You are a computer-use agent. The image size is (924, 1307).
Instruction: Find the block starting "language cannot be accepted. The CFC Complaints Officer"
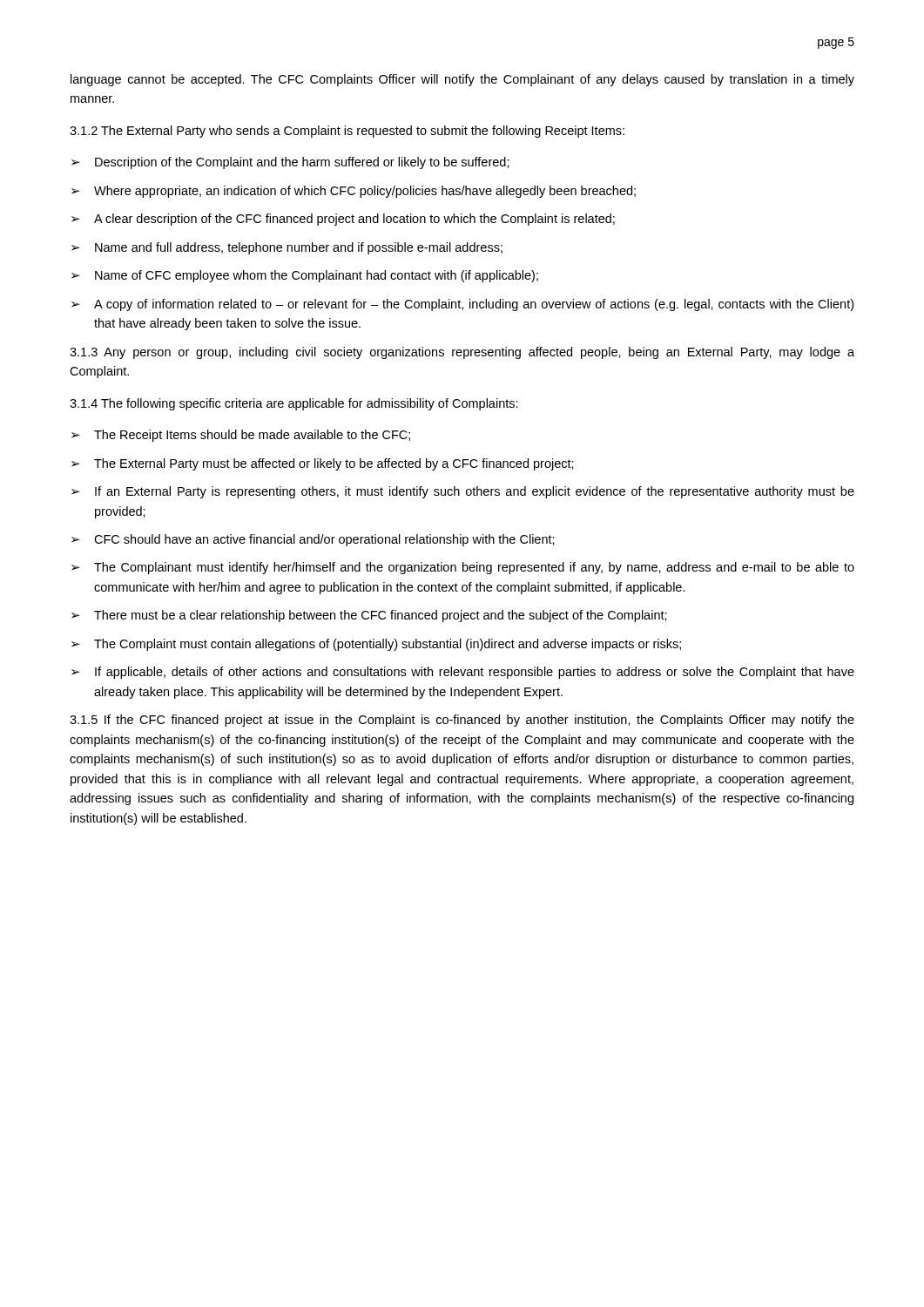click(x=462, y=89)
